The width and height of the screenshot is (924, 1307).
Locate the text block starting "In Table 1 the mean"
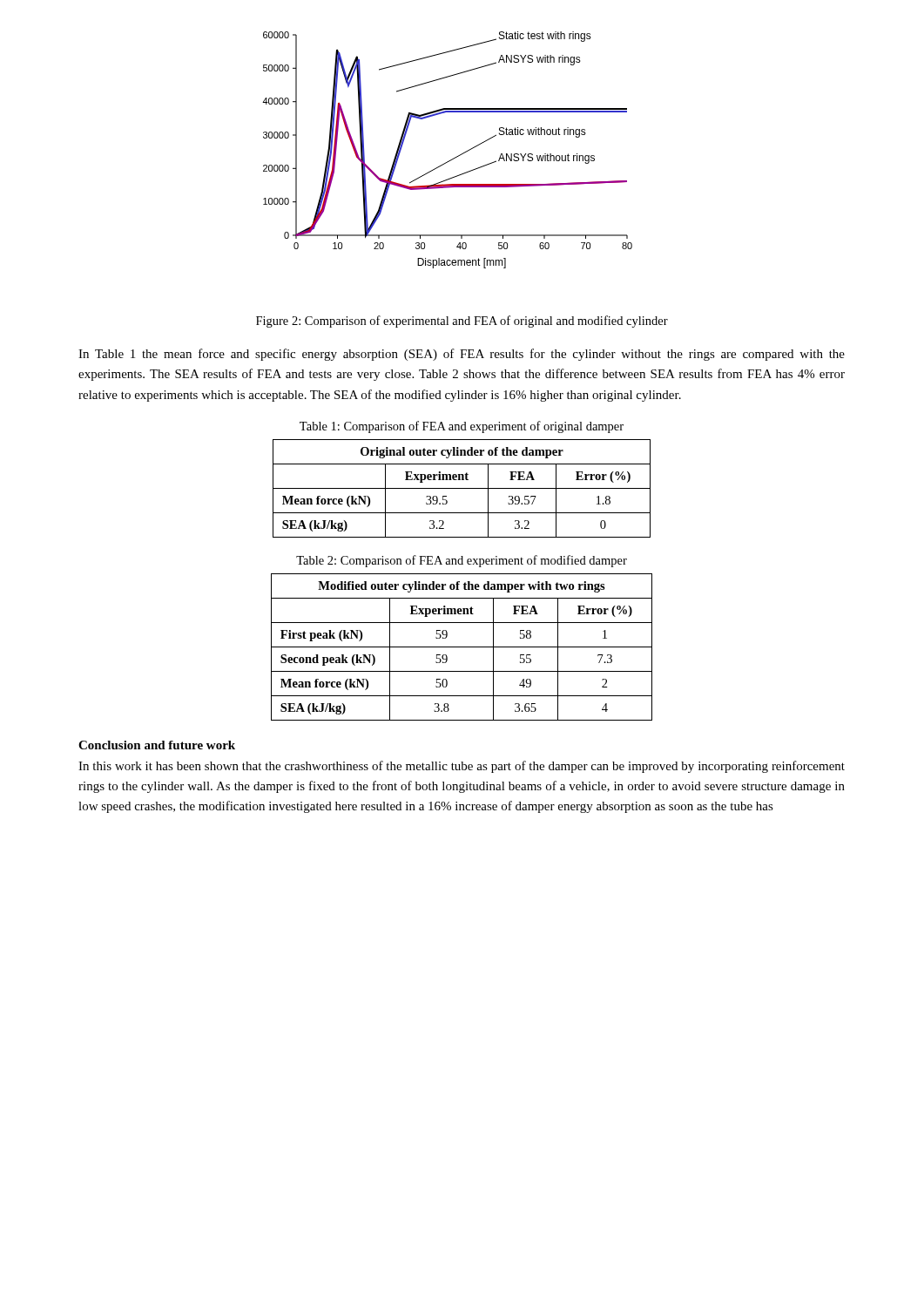pos(462,374)
